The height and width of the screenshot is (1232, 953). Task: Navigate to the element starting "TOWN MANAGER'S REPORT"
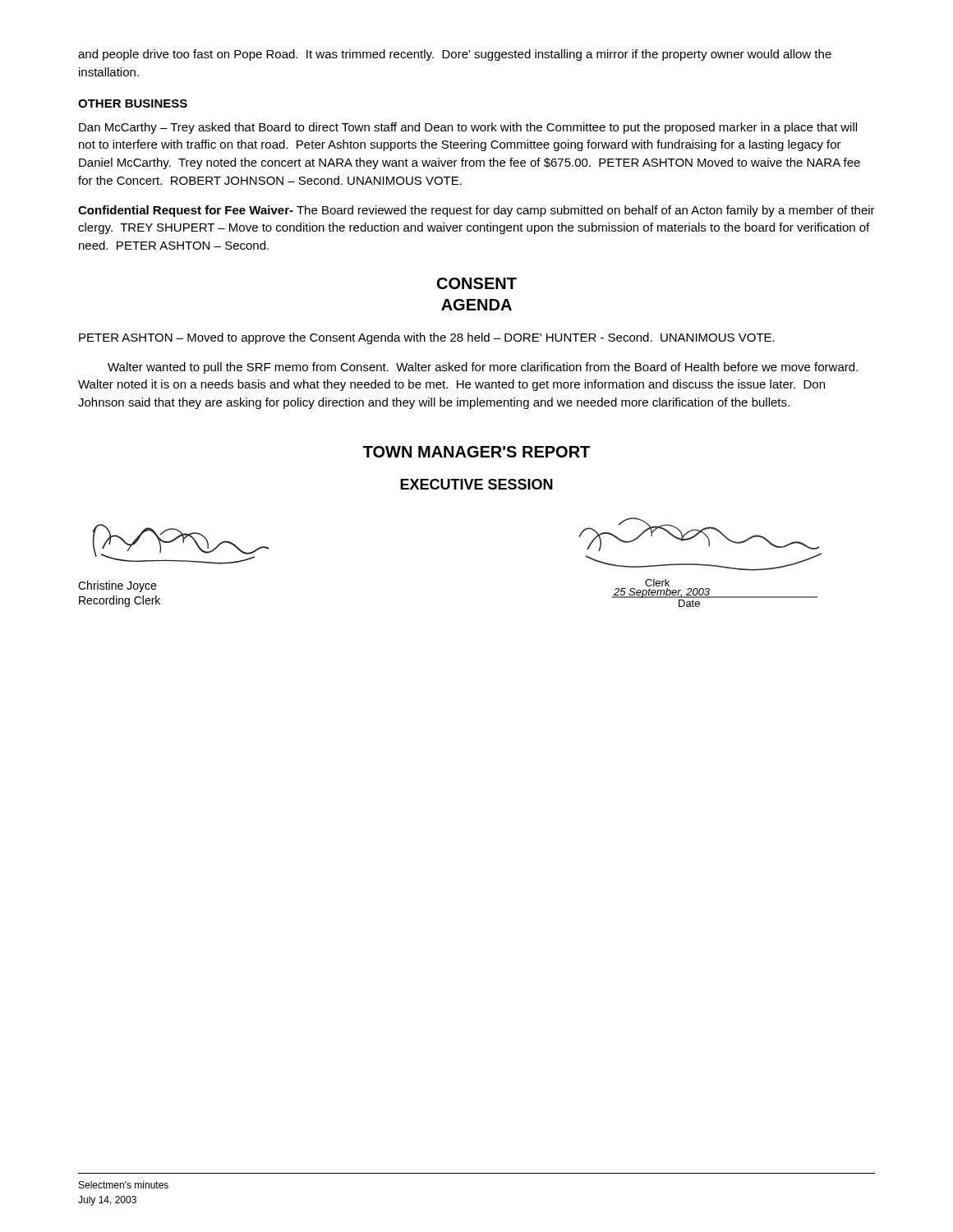[476, 452]
